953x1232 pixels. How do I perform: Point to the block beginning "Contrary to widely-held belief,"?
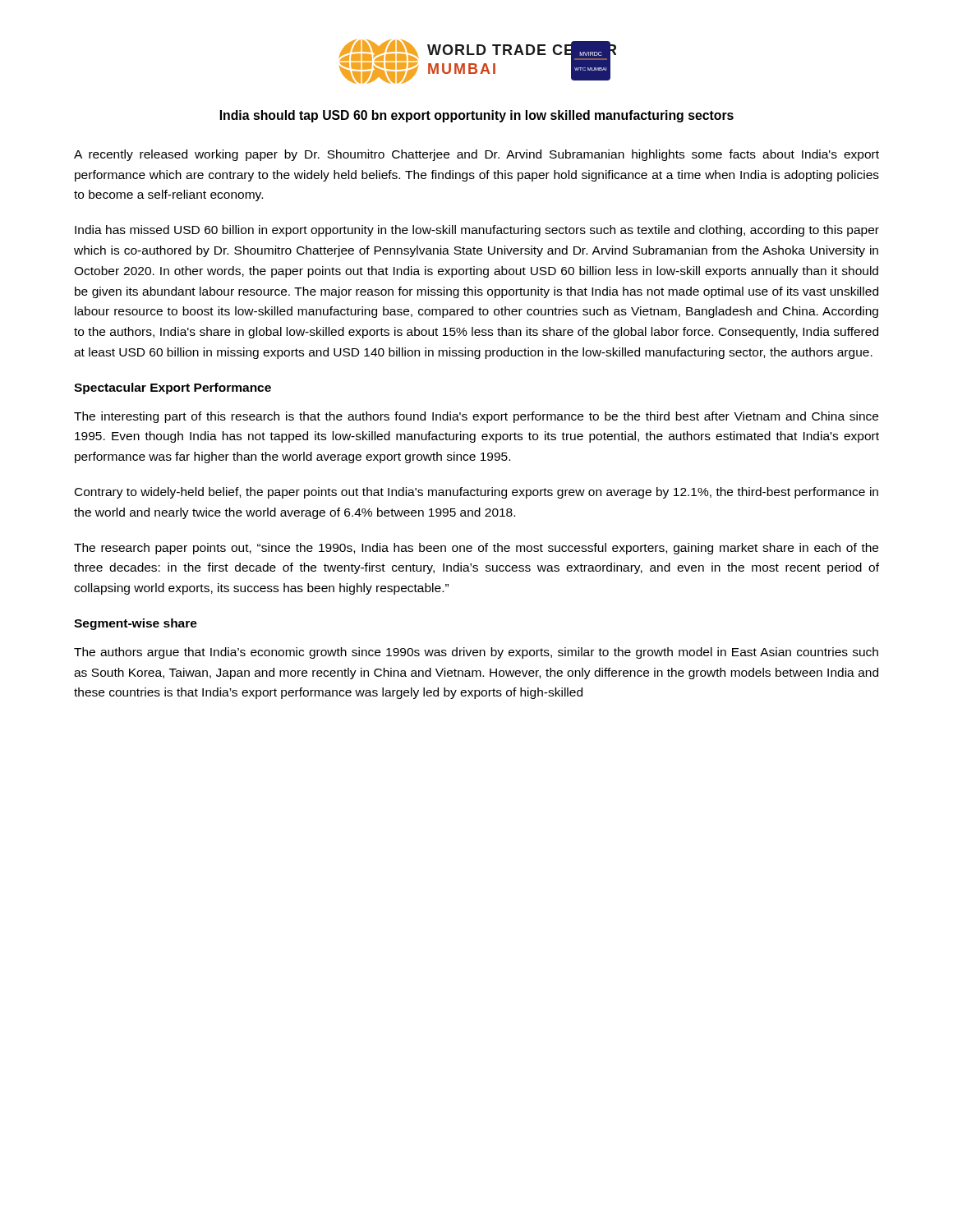tap(476, 502)
